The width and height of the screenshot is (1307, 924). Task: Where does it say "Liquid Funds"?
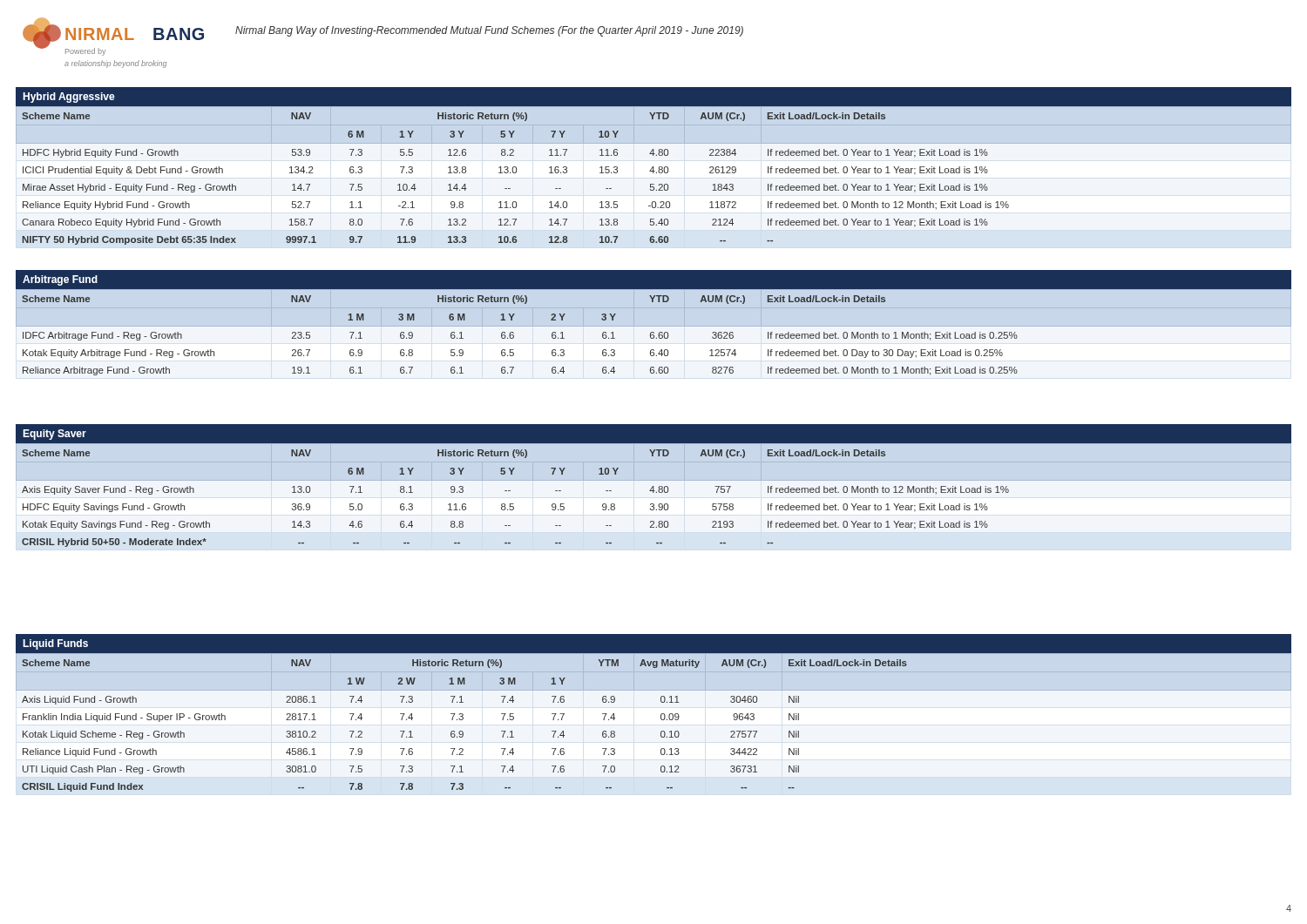(654, 644)
